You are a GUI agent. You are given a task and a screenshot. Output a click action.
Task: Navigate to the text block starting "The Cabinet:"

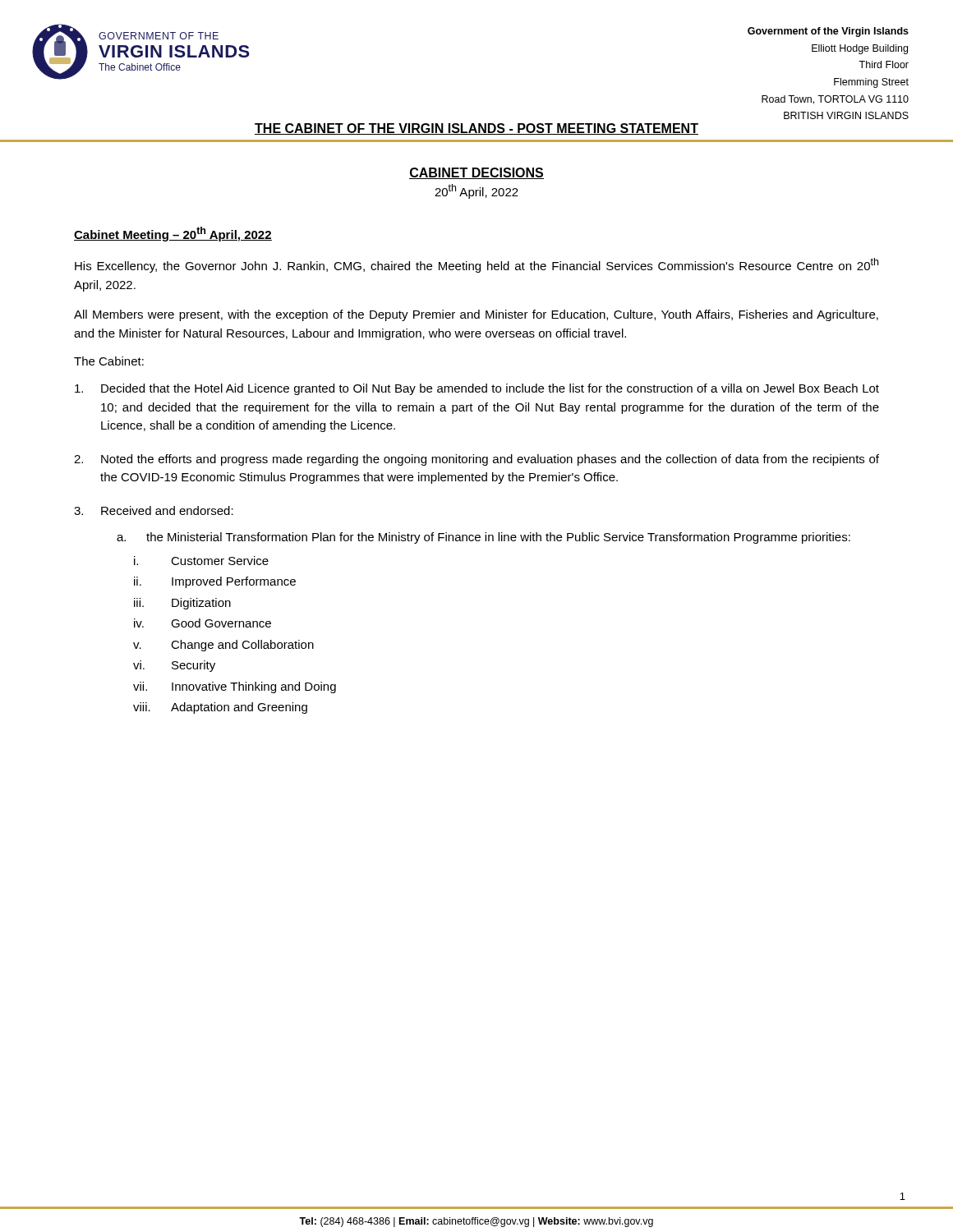[x=109, y=361]
